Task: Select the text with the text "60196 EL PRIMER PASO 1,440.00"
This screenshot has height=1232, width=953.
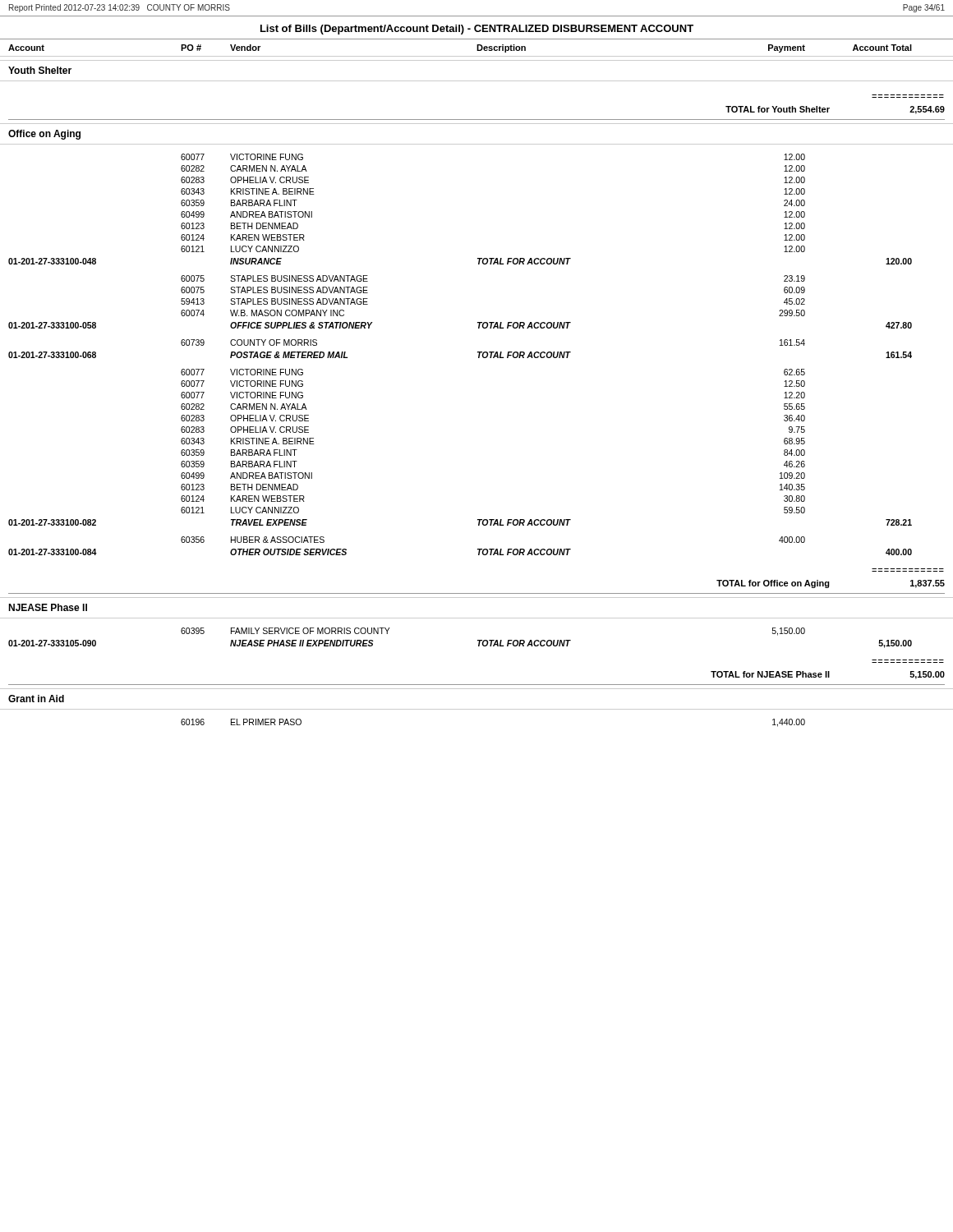Action: click(193, 722)
